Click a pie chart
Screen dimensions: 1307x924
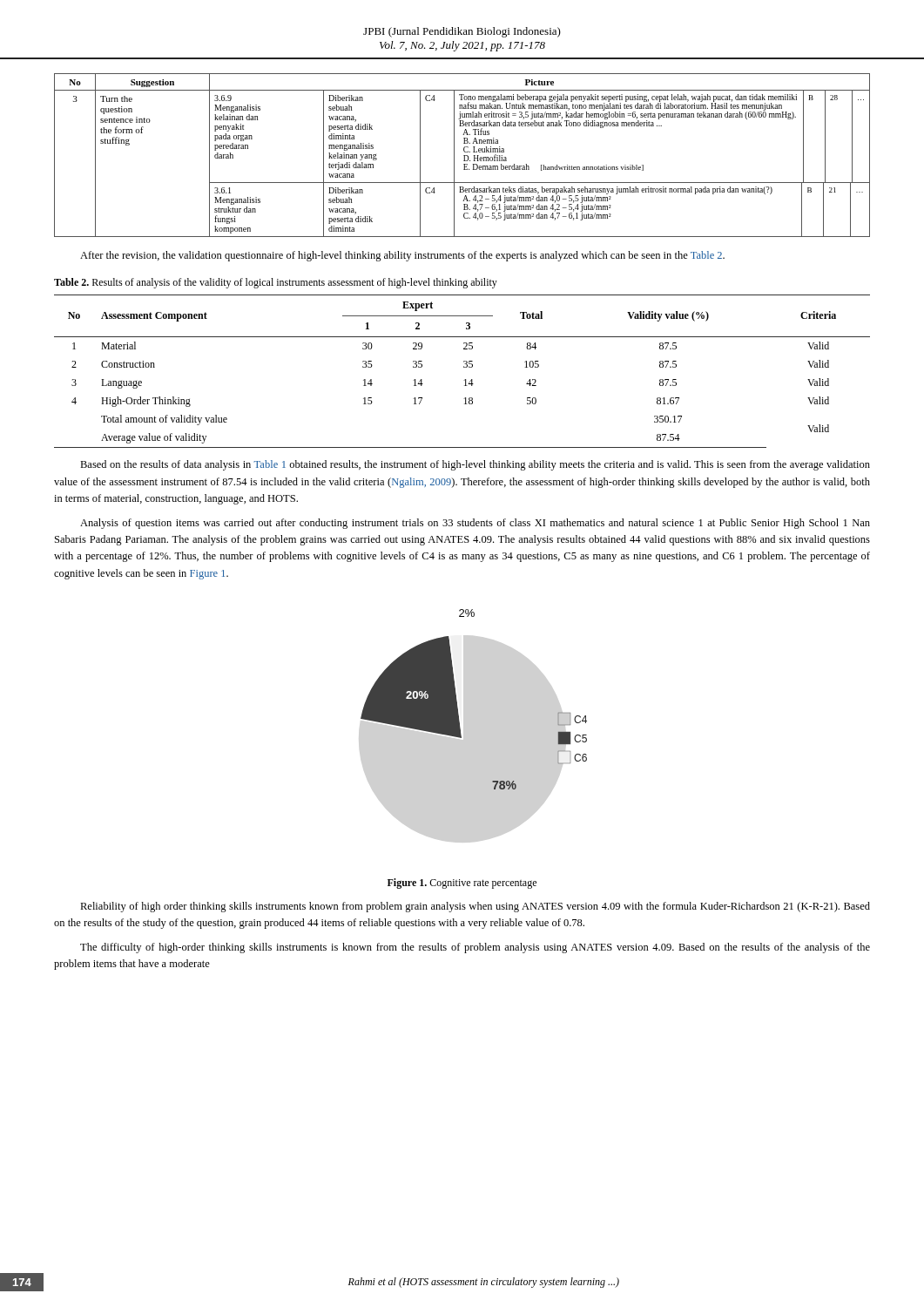point(462,732)
